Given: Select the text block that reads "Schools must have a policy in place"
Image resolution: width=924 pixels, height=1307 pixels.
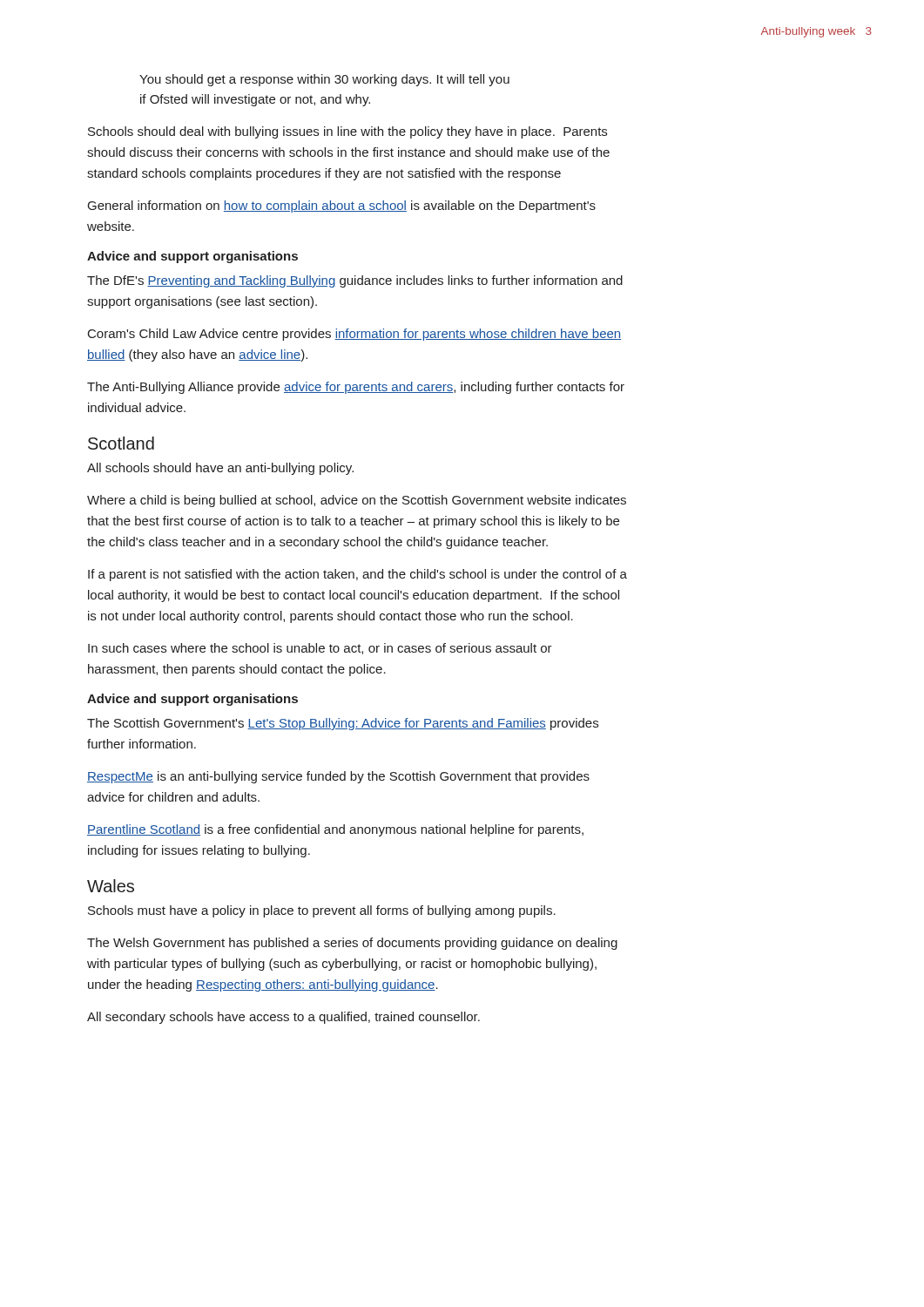Looking at the screenshot, I should tap(322, 910).
